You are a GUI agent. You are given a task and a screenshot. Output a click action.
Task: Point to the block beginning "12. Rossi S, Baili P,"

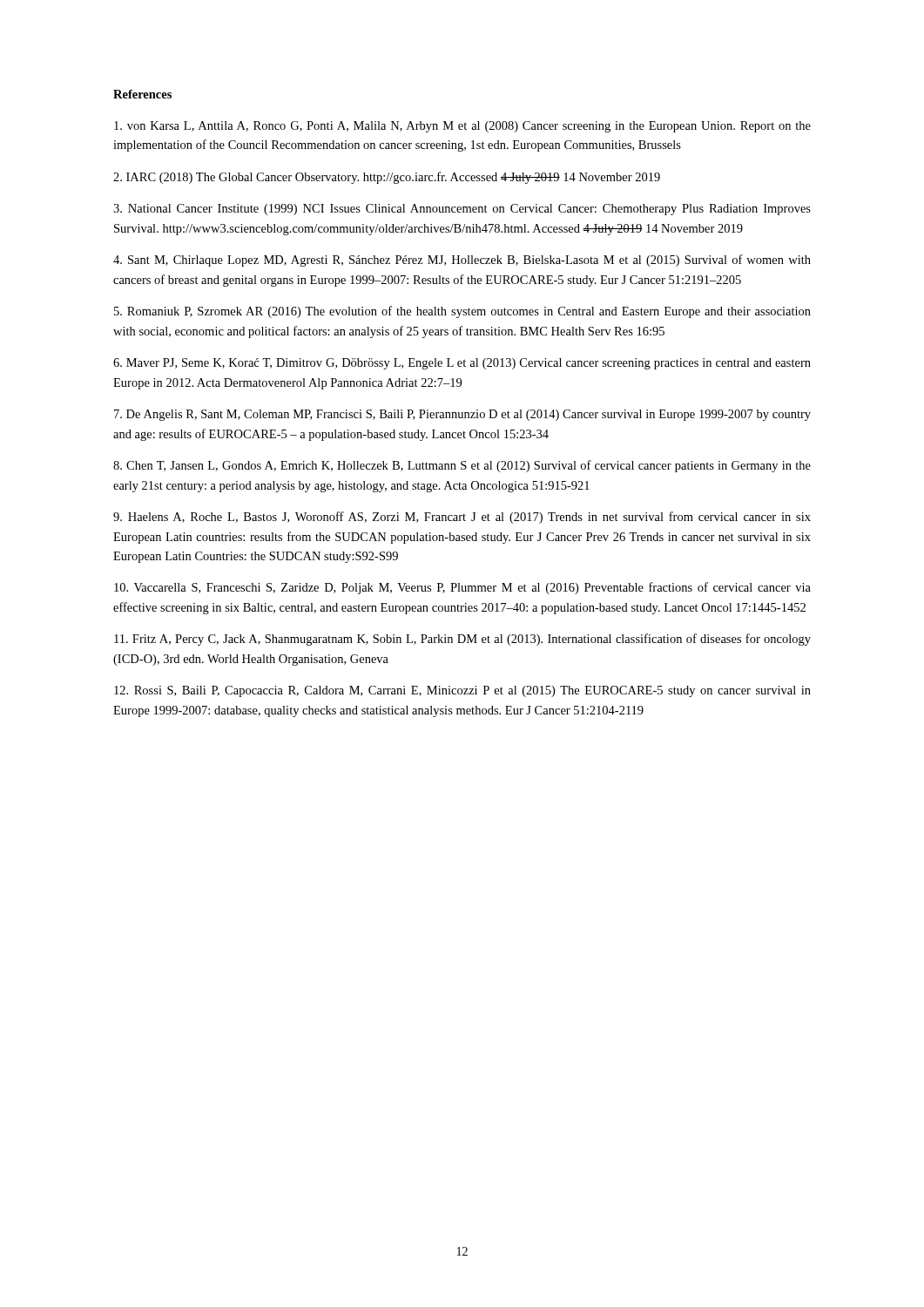pos(462,700)
